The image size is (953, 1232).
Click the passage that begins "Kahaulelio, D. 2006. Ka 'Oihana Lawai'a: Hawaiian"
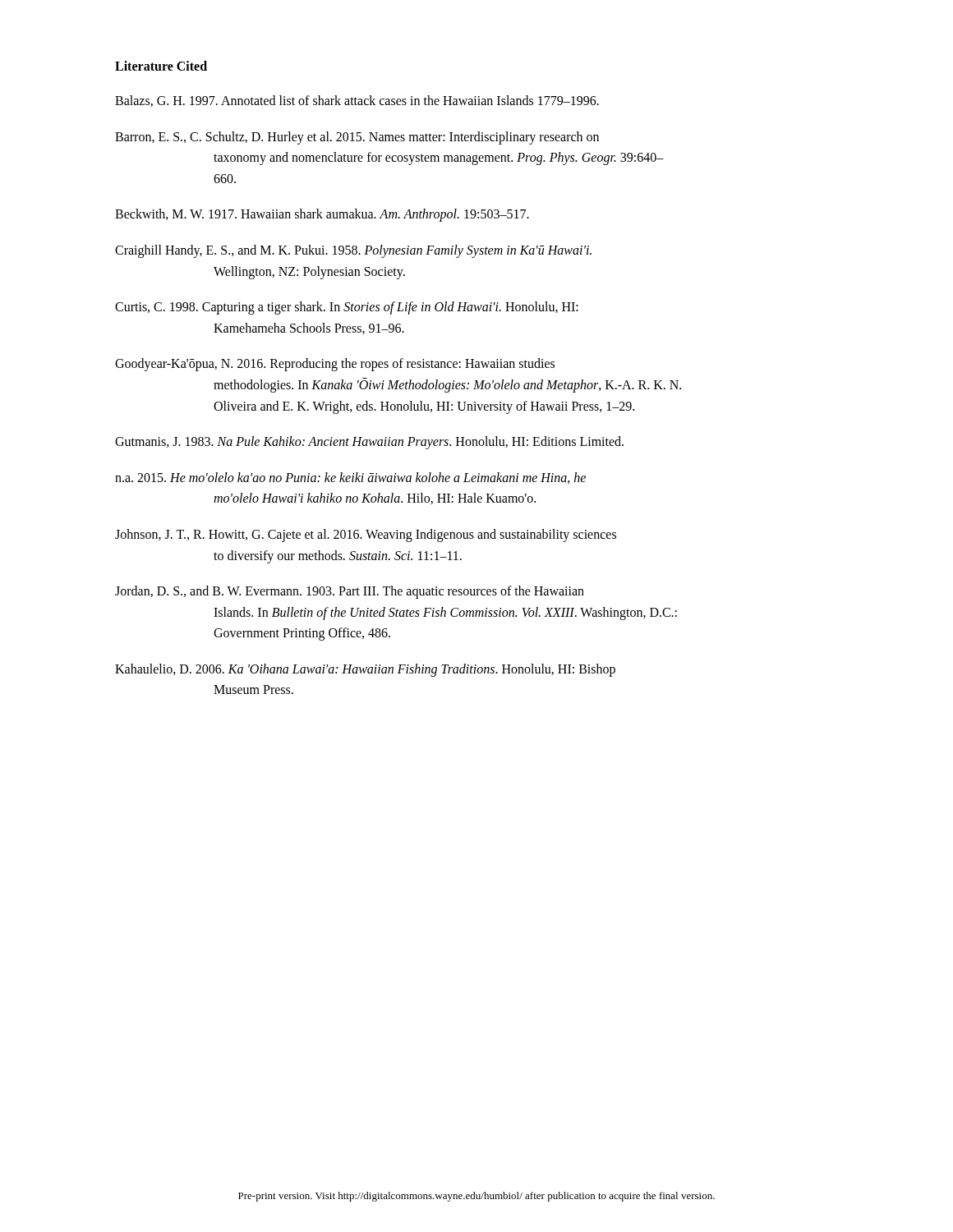pos(476,681)
